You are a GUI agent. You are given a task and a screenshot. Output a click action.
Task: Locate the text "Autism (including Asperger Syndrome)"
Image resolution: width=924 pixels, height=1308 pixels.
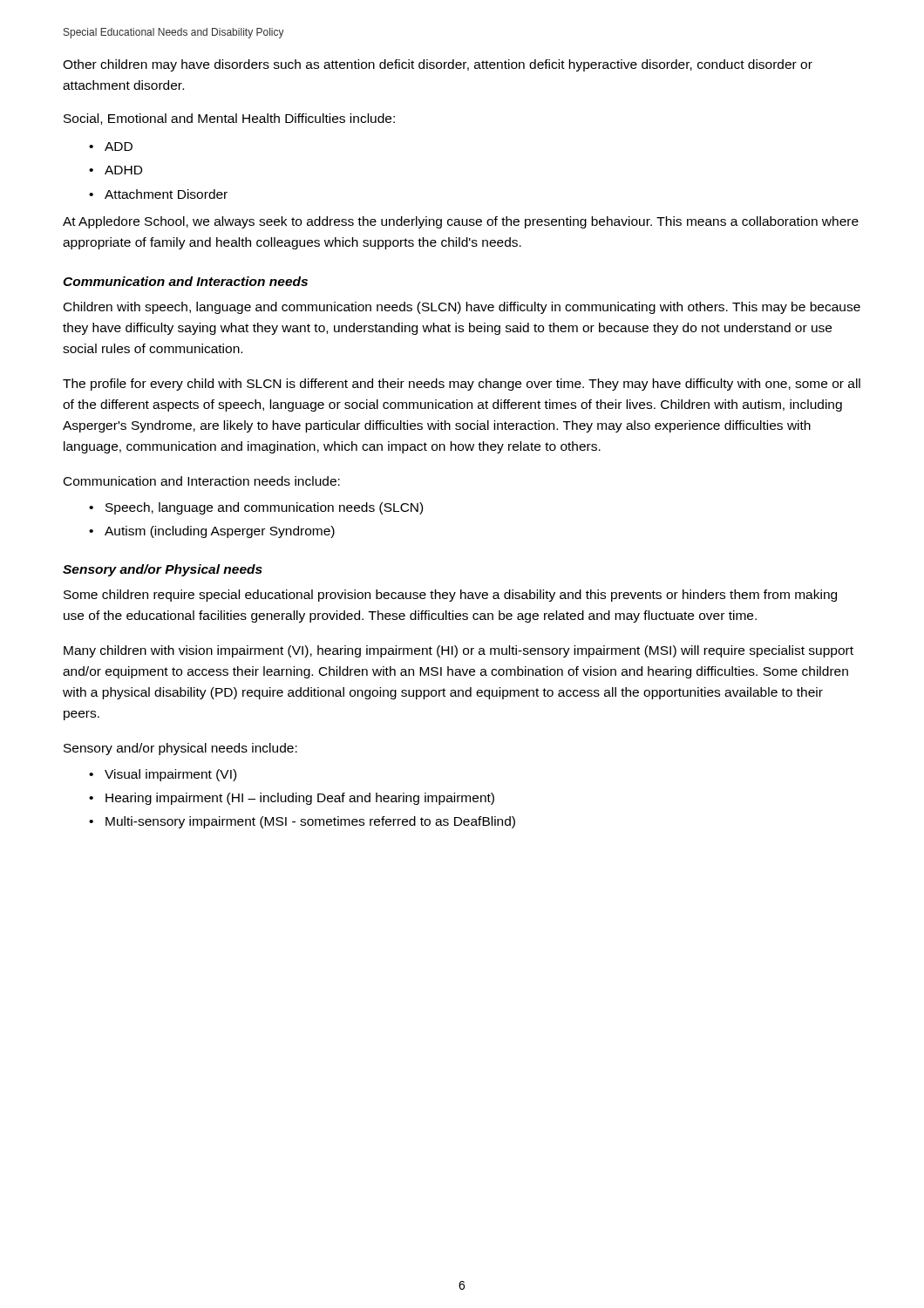coord(220,531)
